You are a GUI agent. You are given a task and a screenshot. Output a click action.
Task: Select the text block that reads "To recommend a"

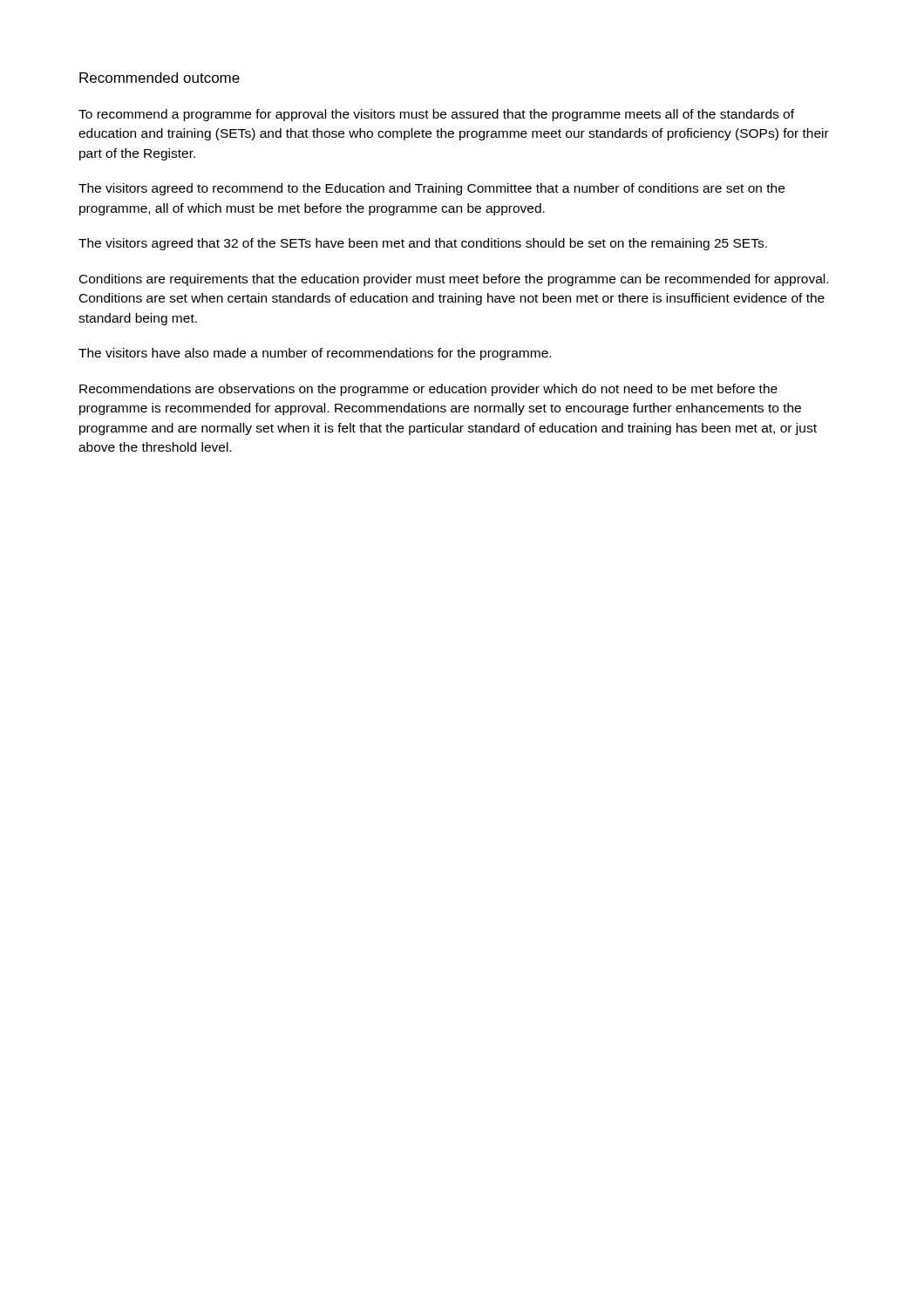454,133
